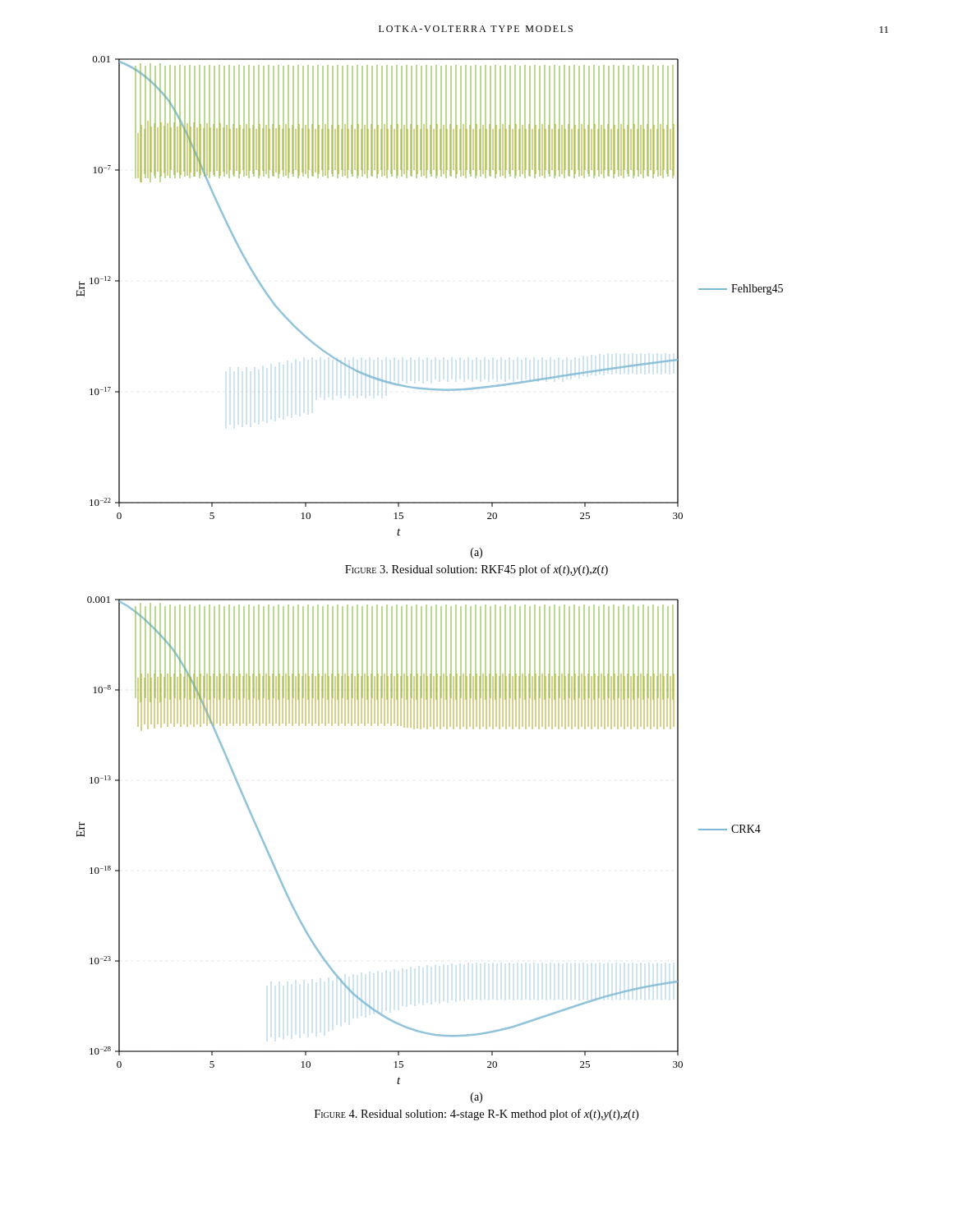Navigate to the block starting "Figure 3. Residual solution: RKF45 plot of x(t),y(t),z(t)"
953x1232 pixels.
coord(476,569)
